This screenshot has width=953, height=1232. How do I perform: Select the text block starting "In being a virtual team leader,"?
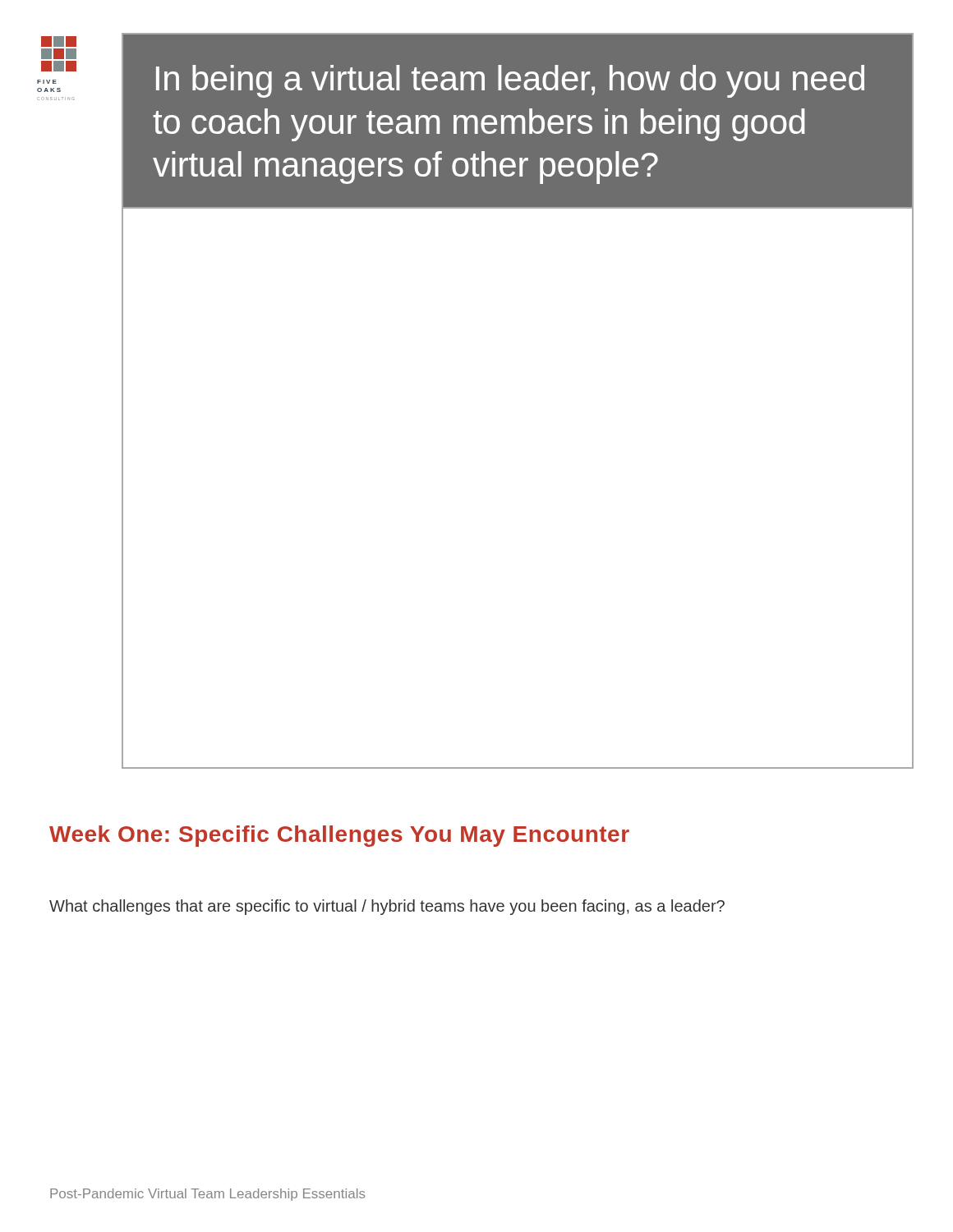pos(510,122)
